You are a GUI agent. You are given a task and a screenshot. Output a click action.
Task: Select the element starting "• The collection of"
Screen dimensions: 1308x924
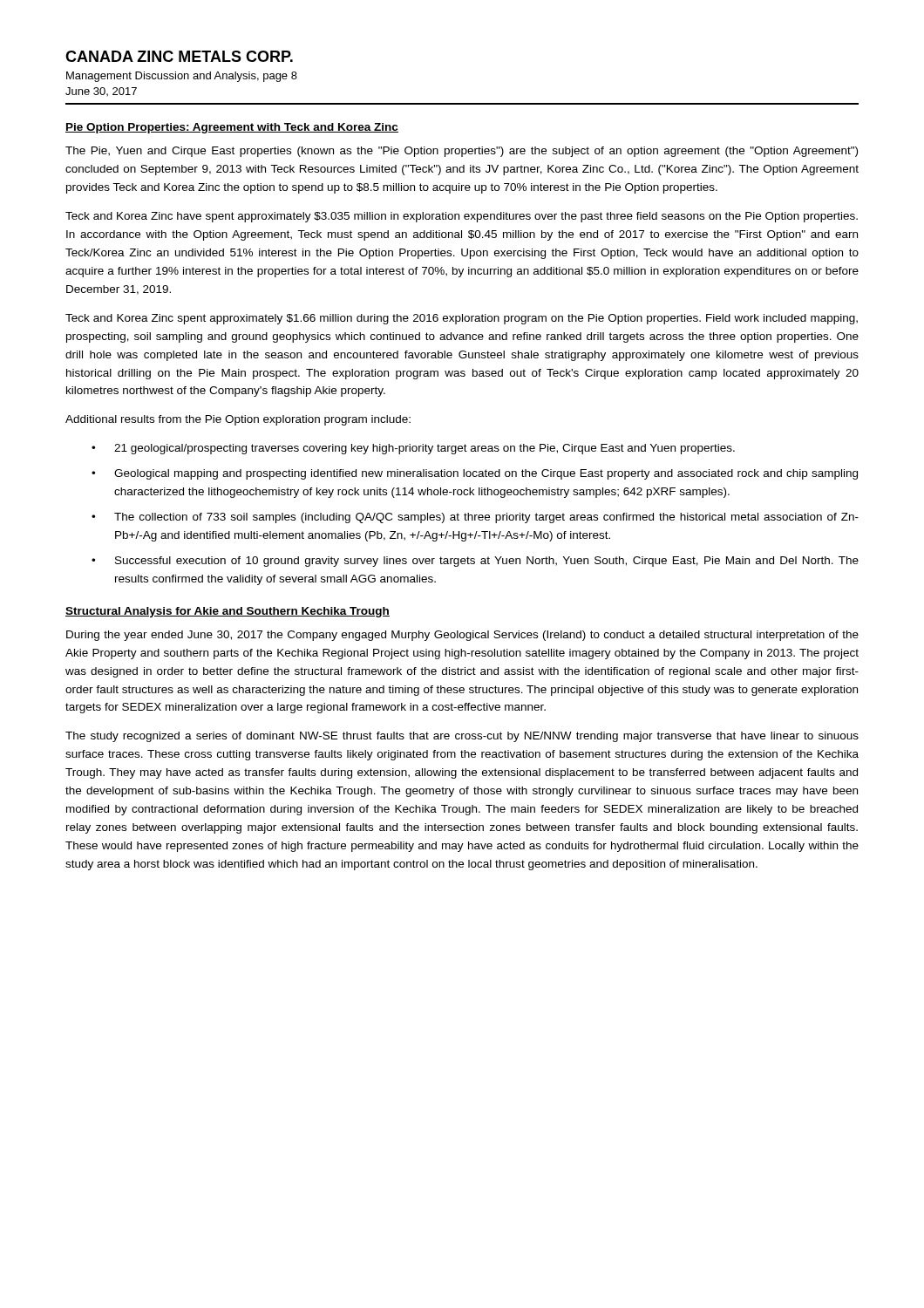(462, 527)
